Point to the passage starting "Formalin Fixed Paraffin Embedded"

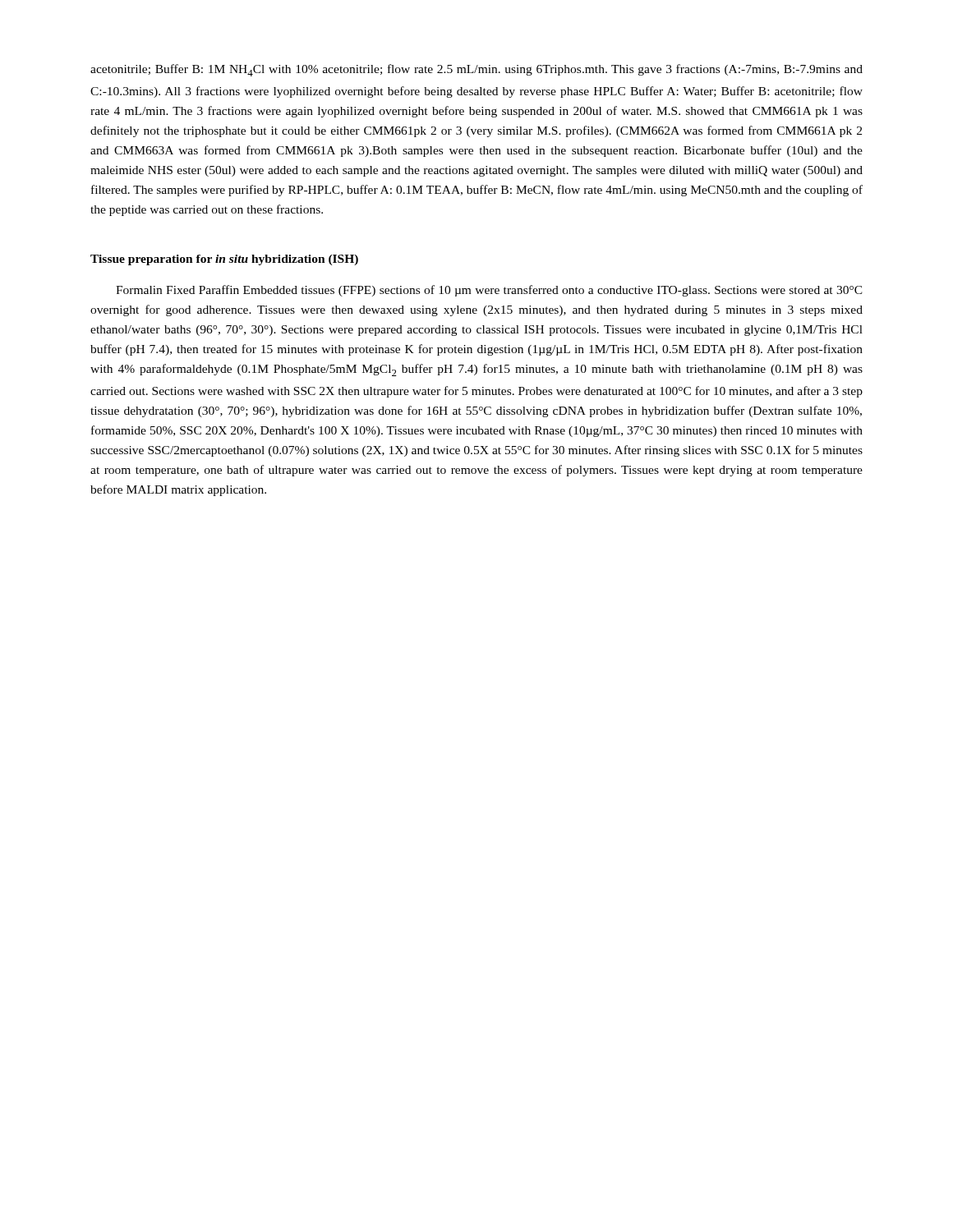click(476, 390)
